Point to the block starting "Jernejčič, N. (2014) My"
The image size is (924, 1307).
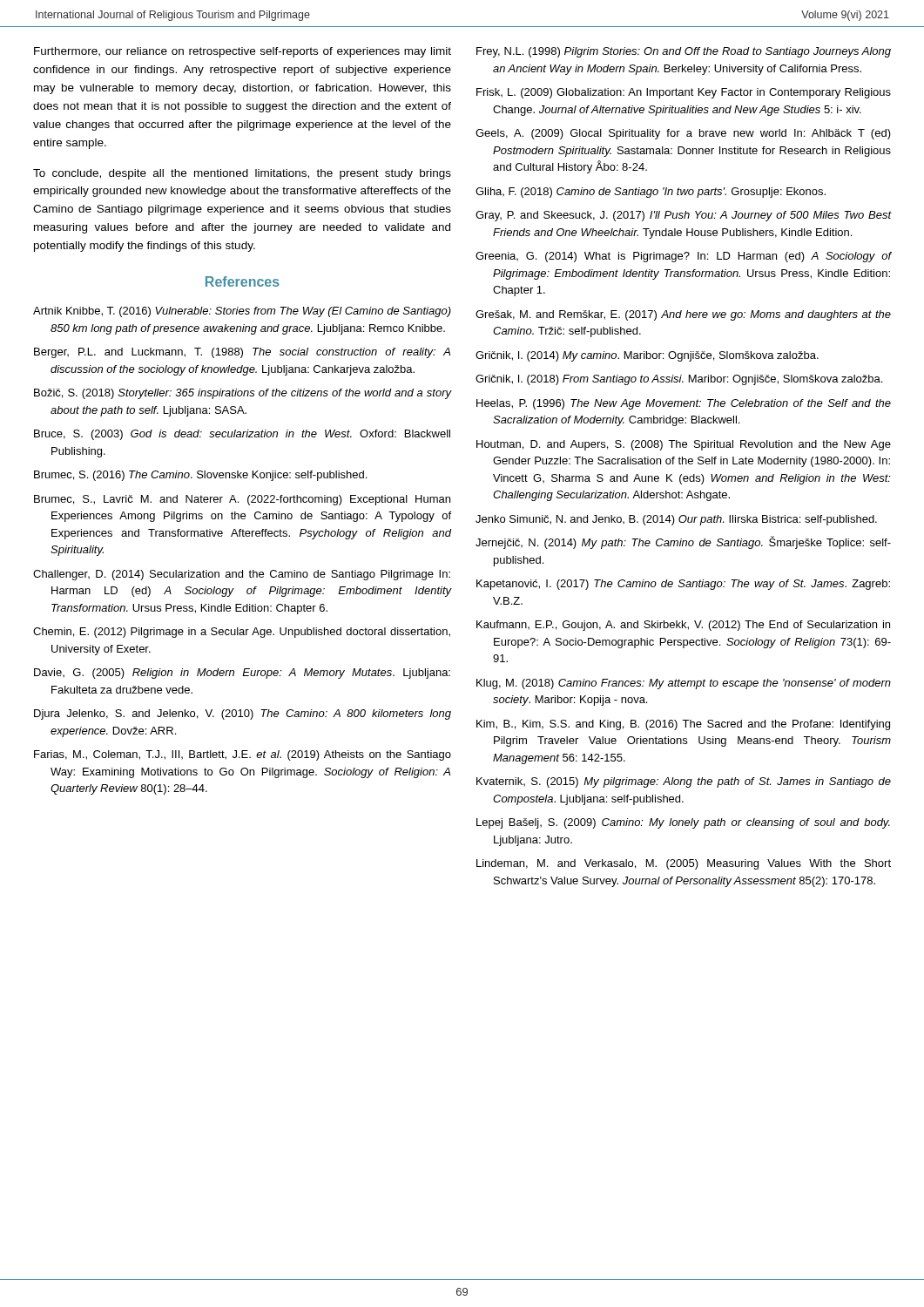click(683, 551)
